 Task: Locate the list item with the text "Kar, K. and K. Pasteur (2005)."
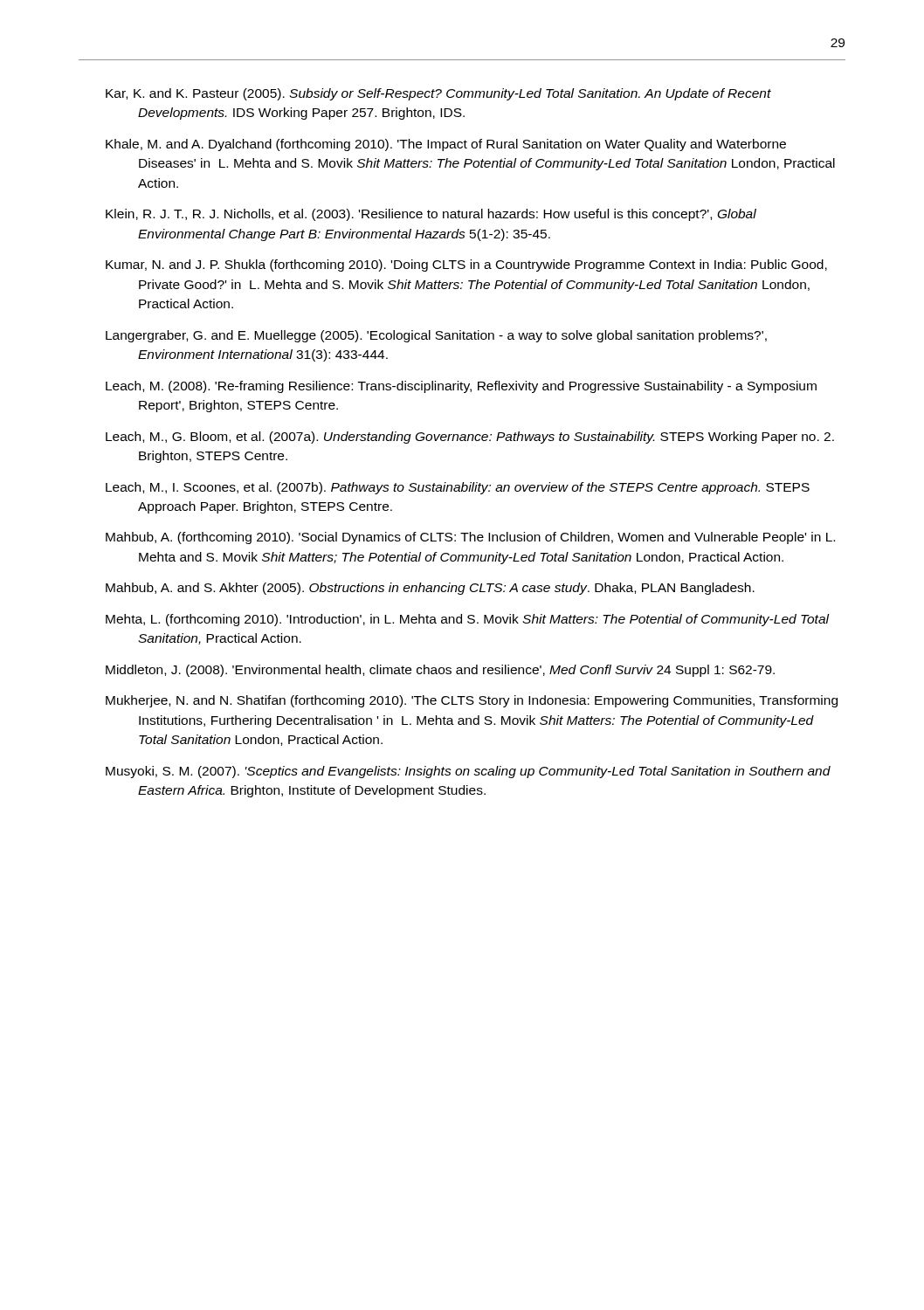pos(438,103)
